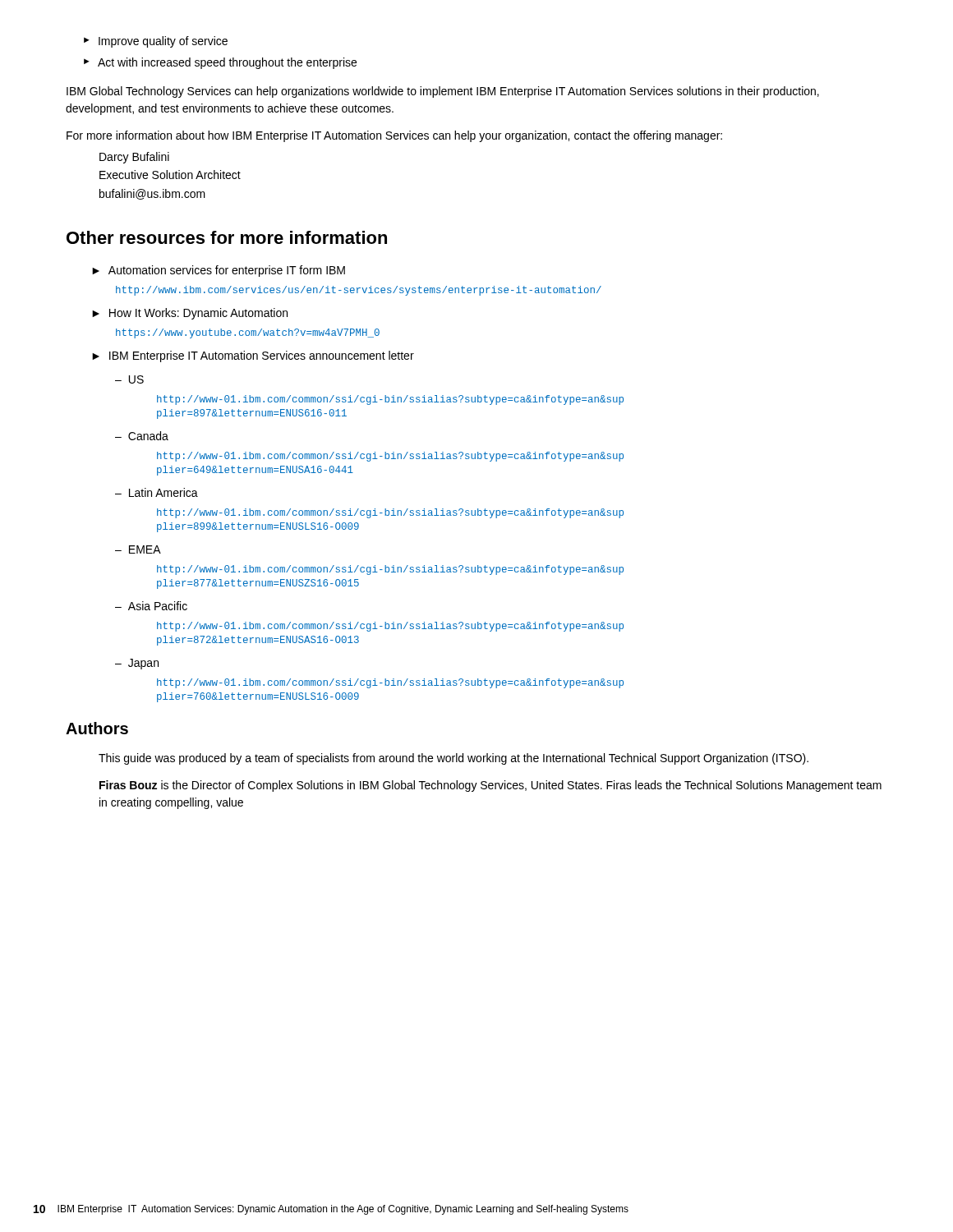This screenshot has width=953, height=1232.
Task: Find the list item that reads "► Automation services for enterprise IT"
Action: [x=218, y=271]
